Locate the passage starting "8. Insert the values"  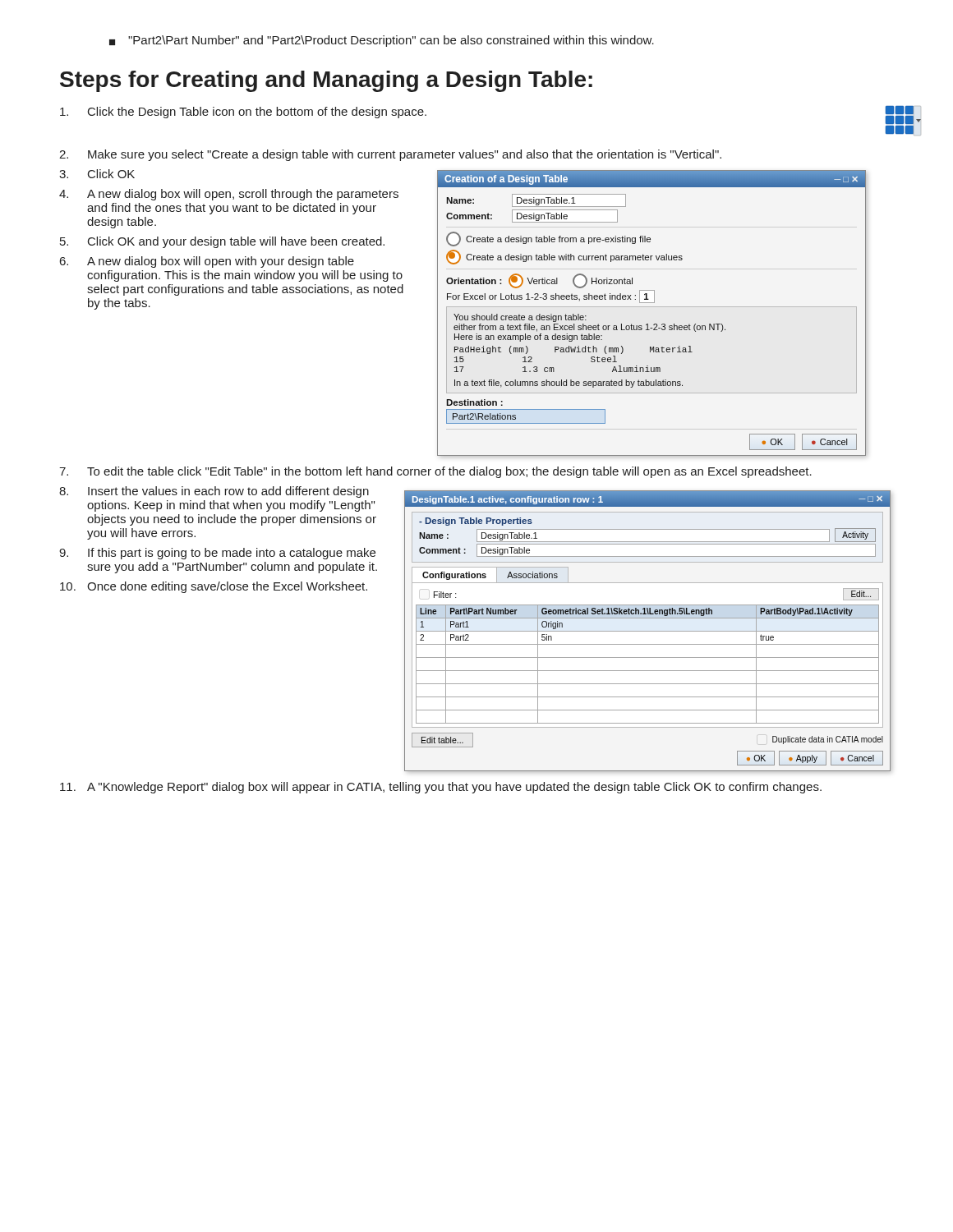[x=223, y=512]
